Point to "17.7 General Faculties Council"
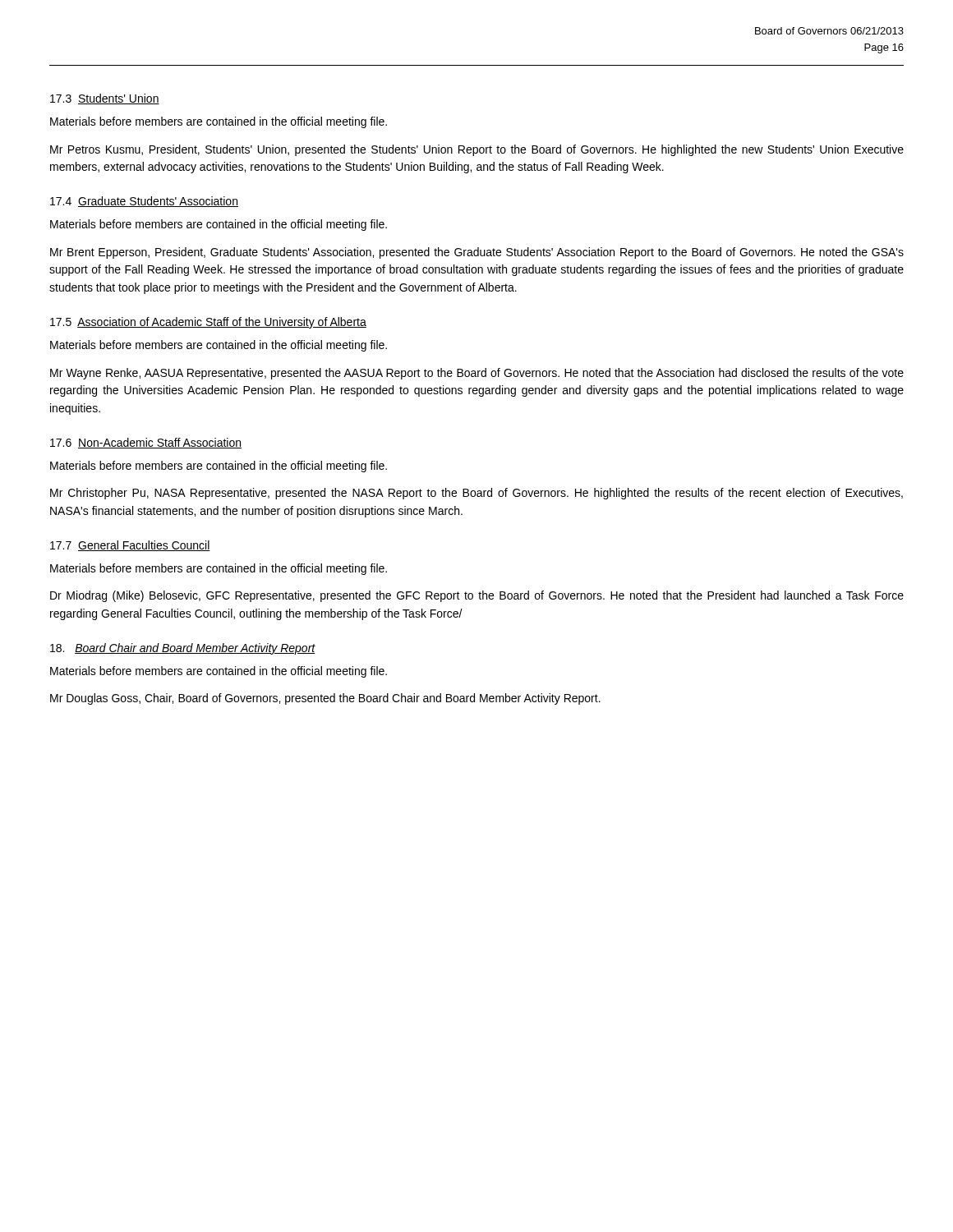This screenshot has width=953, height=1232. coord(130,545)
